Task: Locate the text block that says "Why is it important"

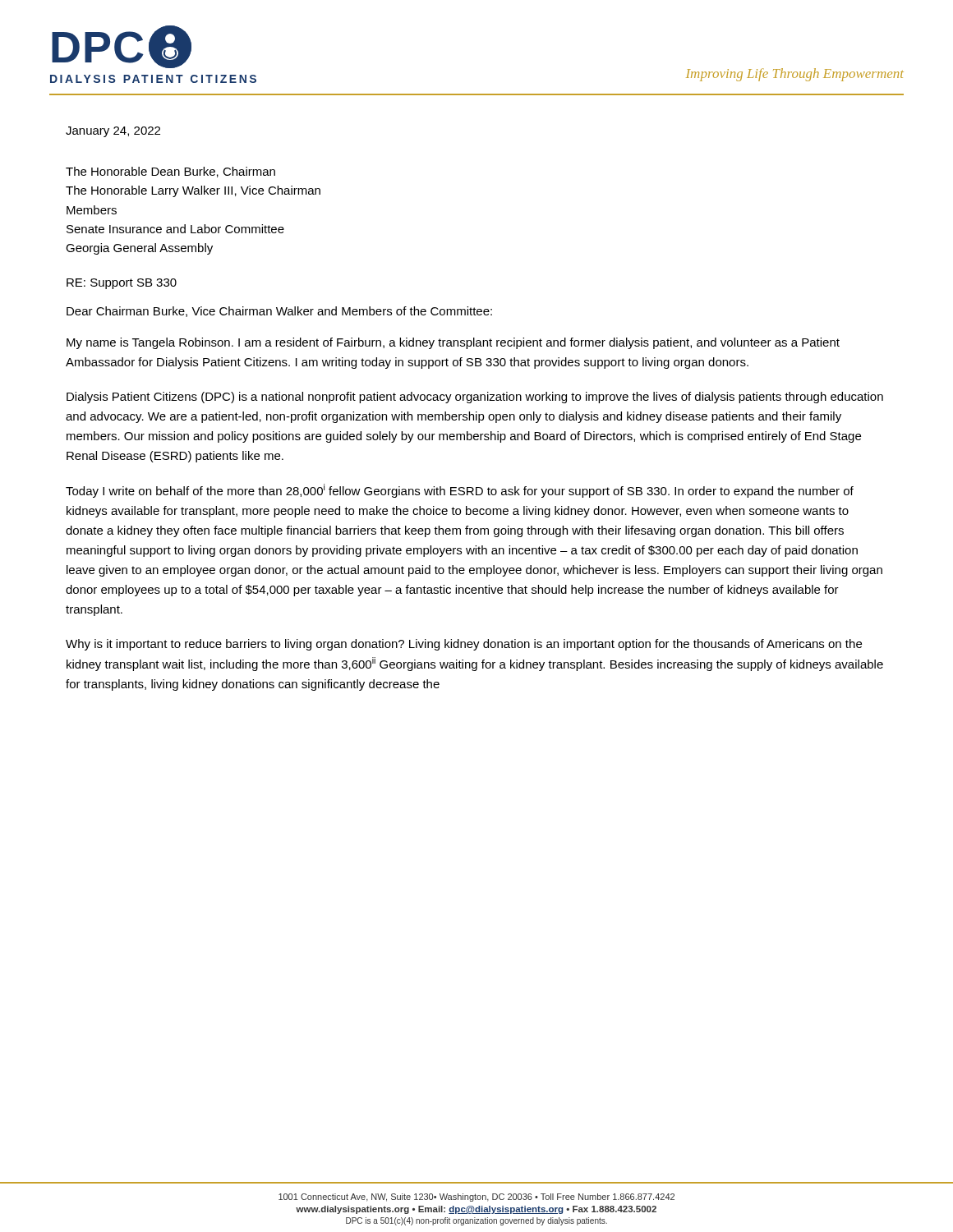Action: (475, 664)
